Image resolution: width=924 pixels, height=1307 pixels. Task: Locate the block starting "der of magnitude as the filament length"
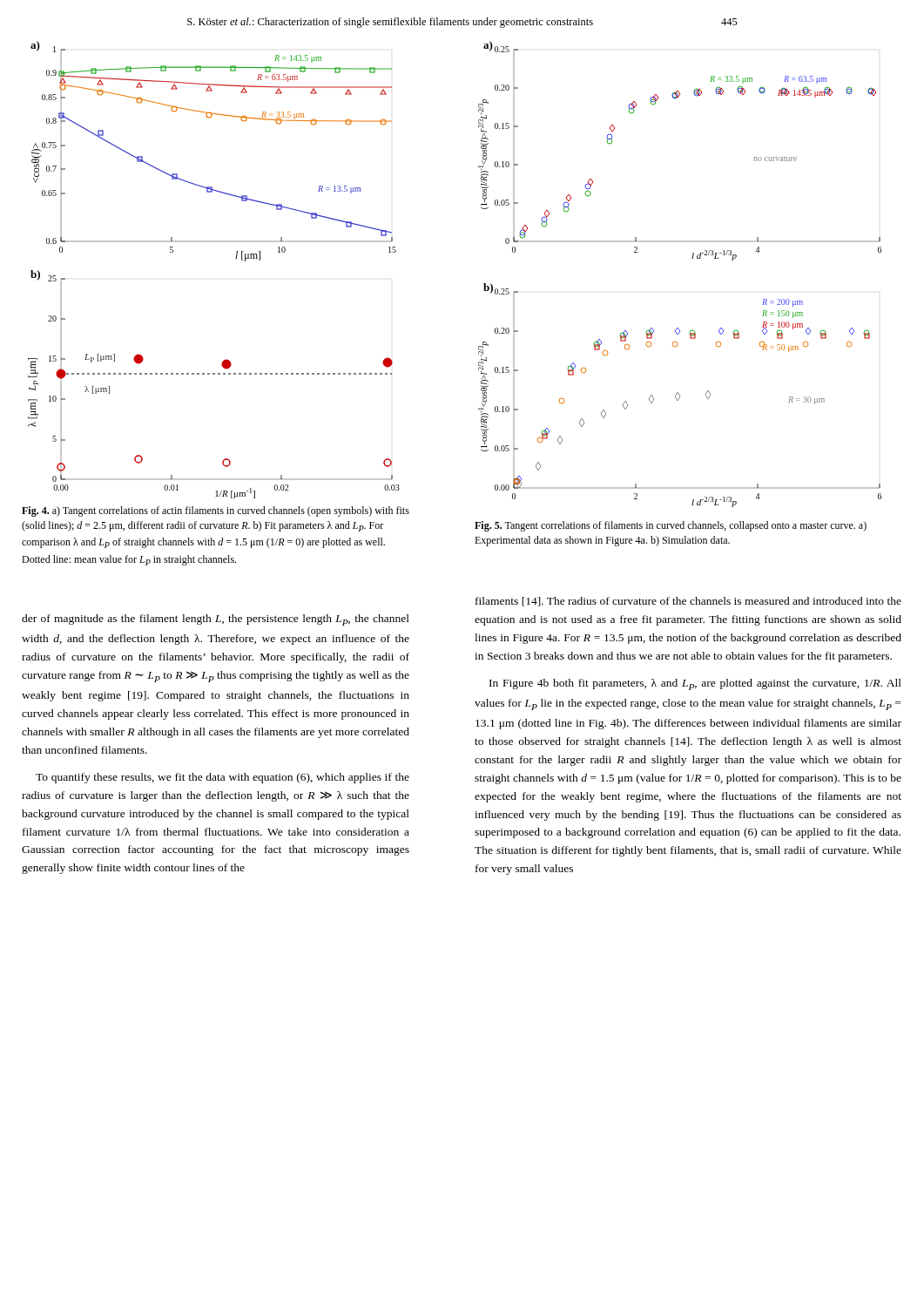(x=216, y=744)
